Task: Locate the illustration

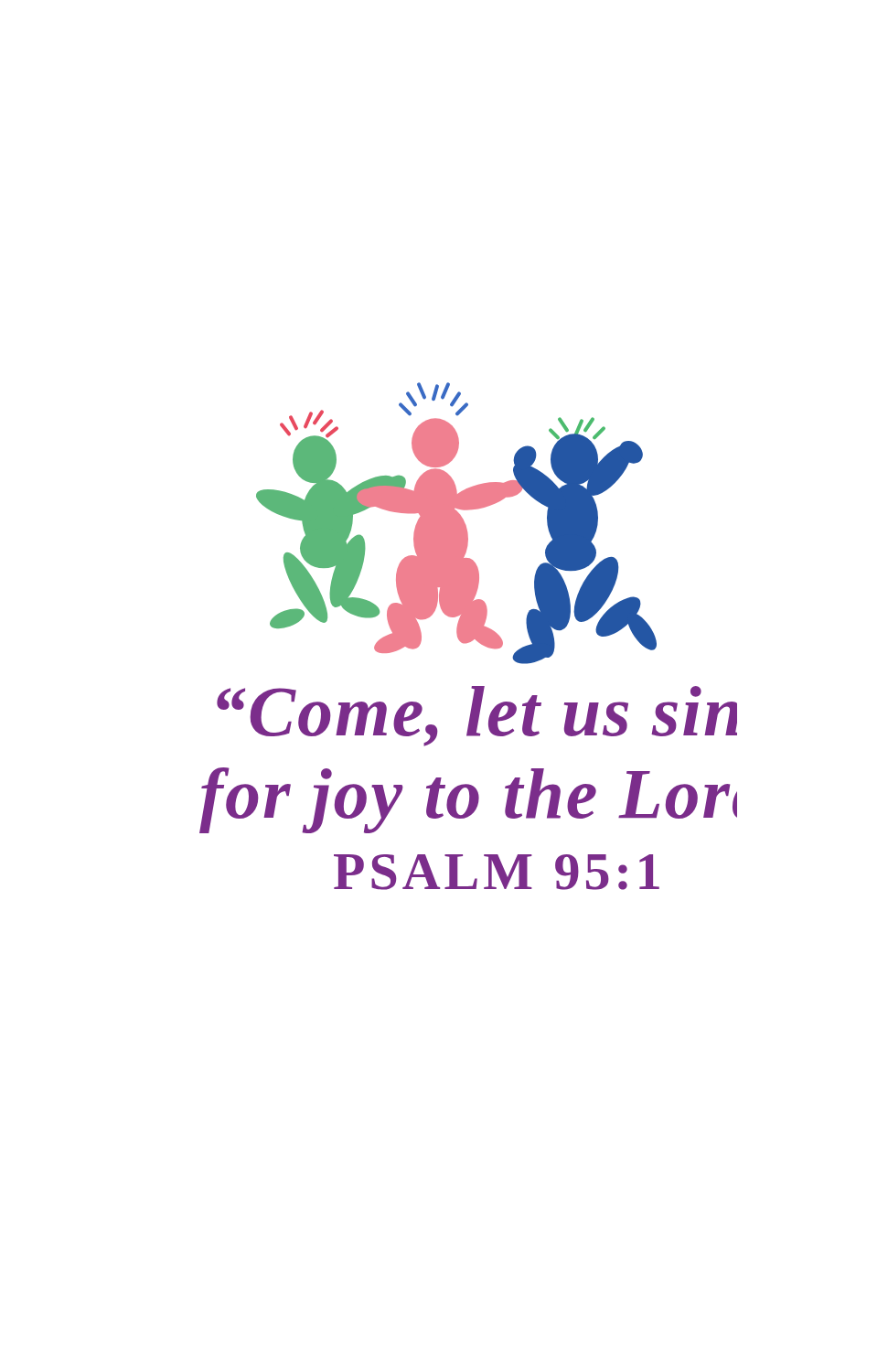Action: pos(444,674)
